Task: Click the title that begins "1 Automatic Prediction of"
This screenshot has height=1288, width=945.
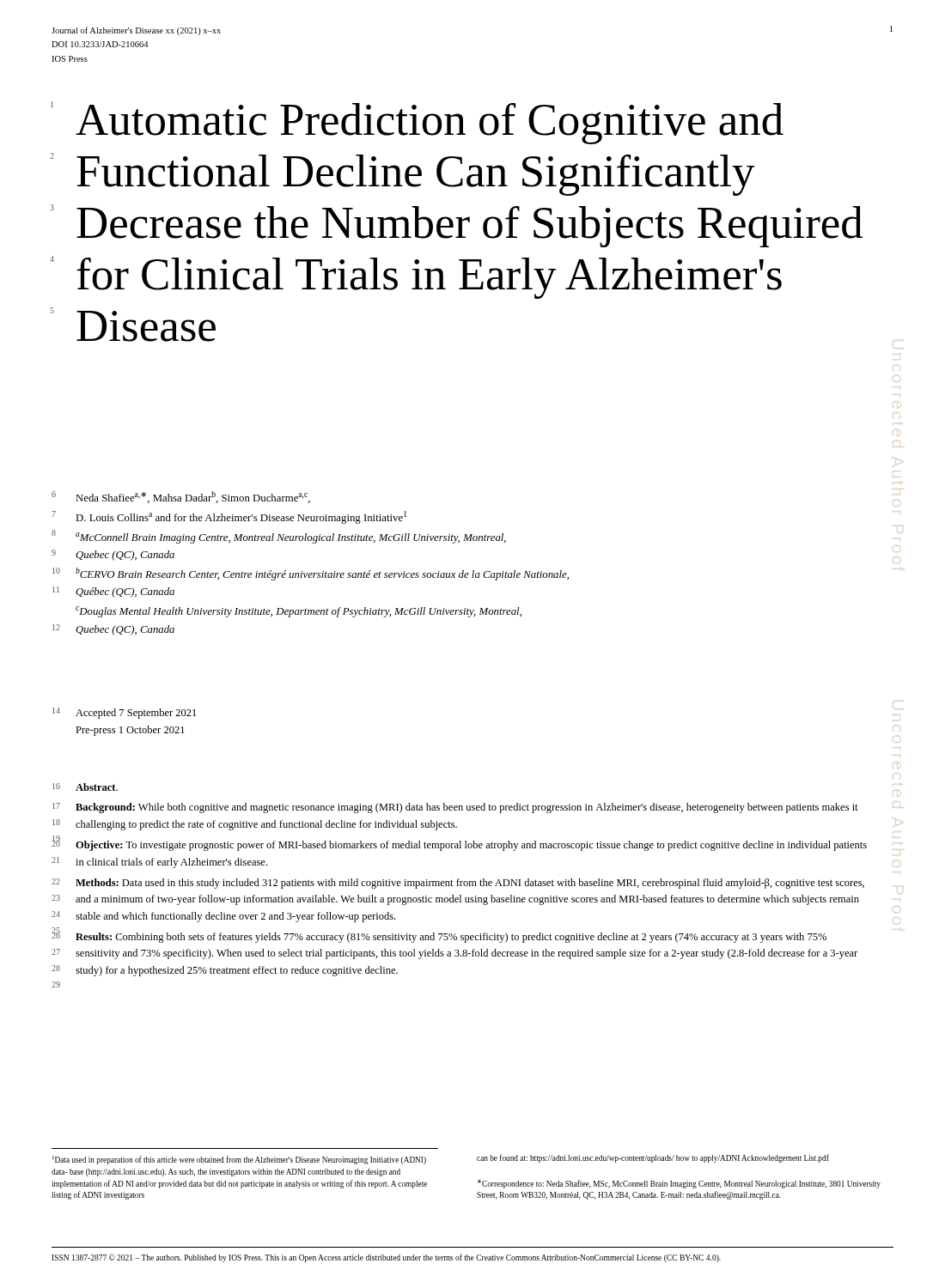Action: 472,223
